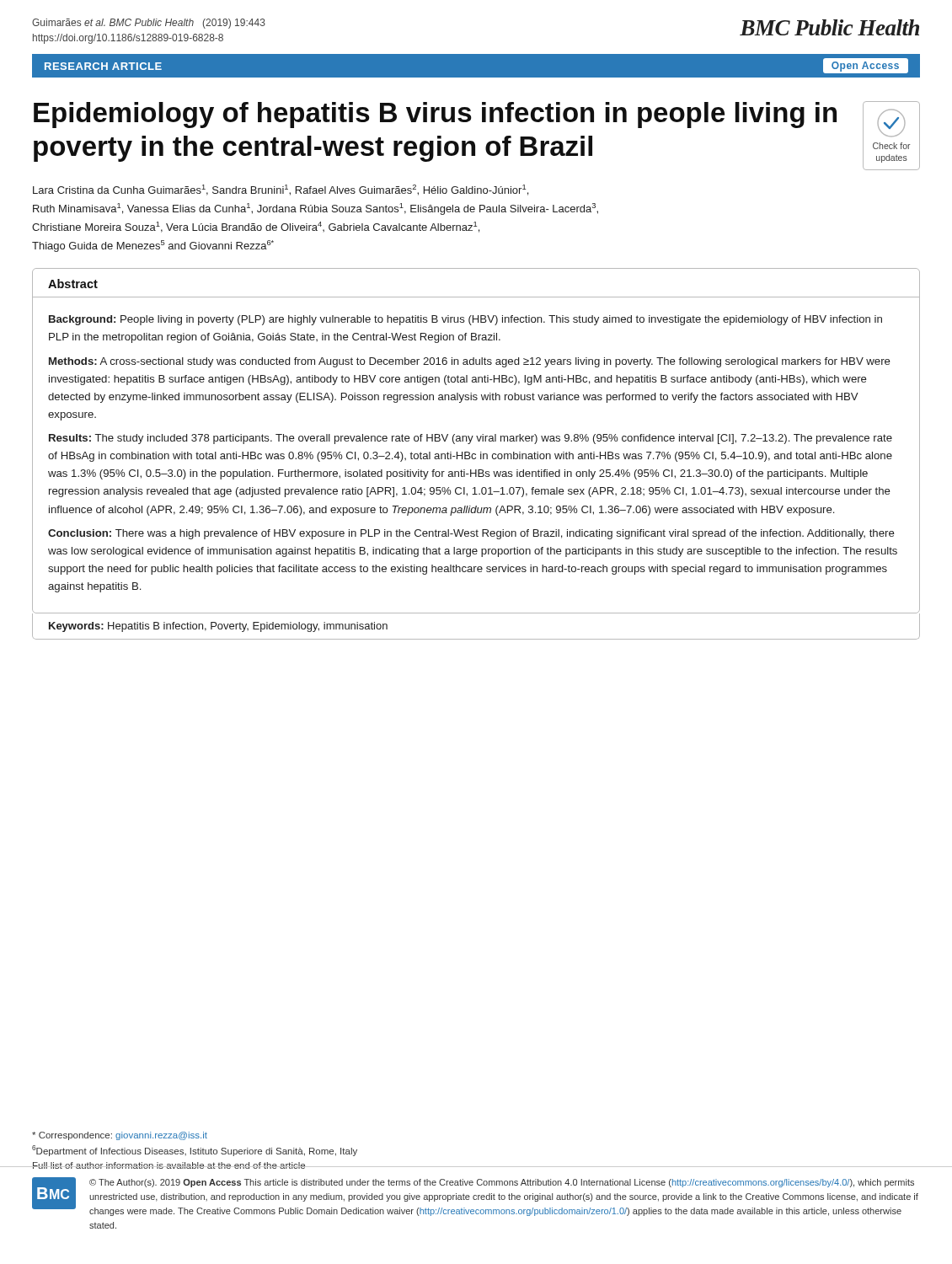Where is the passage that starts "Conclusion: There was a"?

click(x=473, y=559)
